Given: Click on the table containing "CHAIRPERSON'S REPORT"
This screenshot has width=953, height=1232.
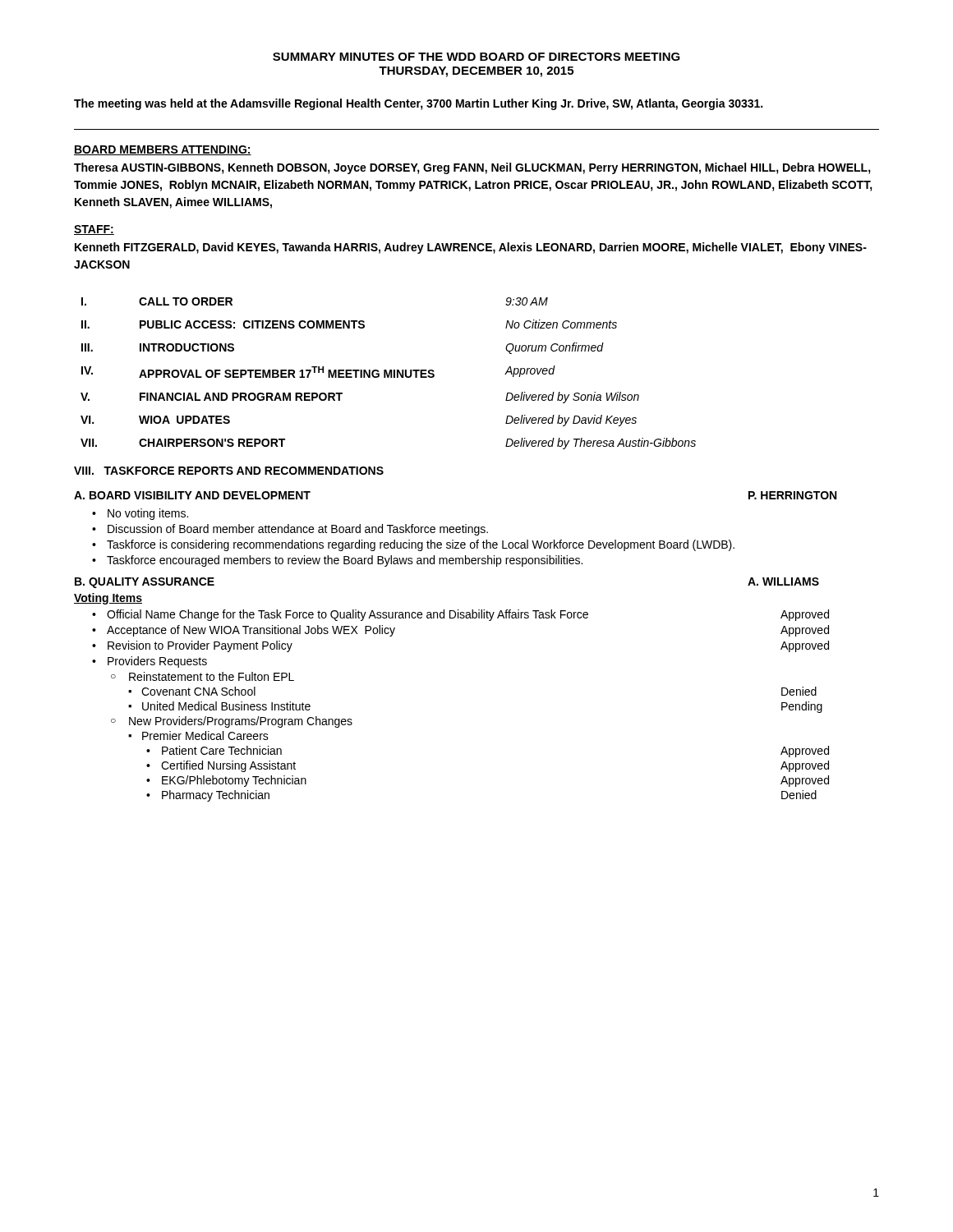Looking at the screenshot, I should [x=476, y=372].
